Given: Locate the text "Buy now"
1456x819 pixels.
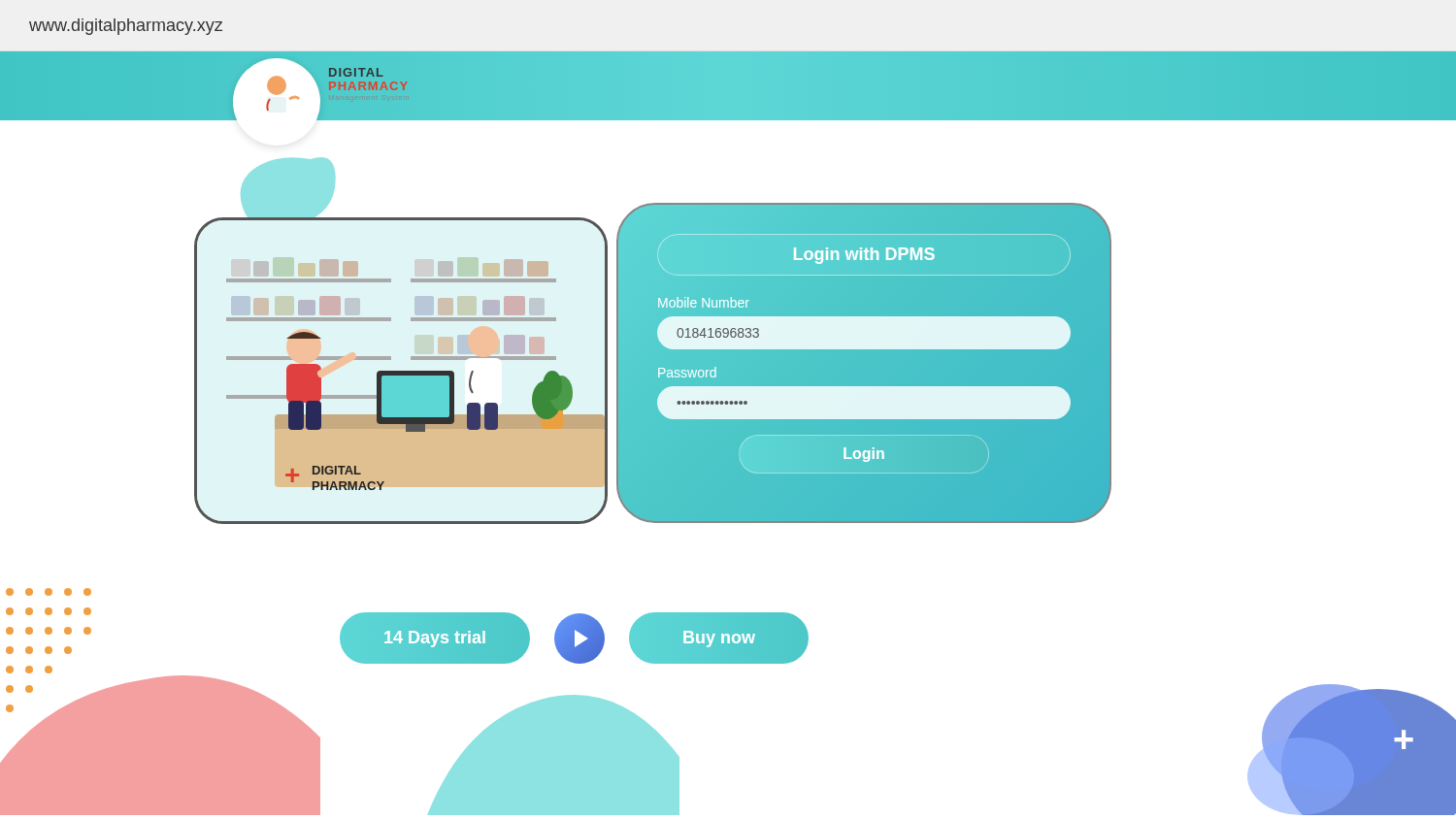Looking at the screenshot, I should pos(719,638).
